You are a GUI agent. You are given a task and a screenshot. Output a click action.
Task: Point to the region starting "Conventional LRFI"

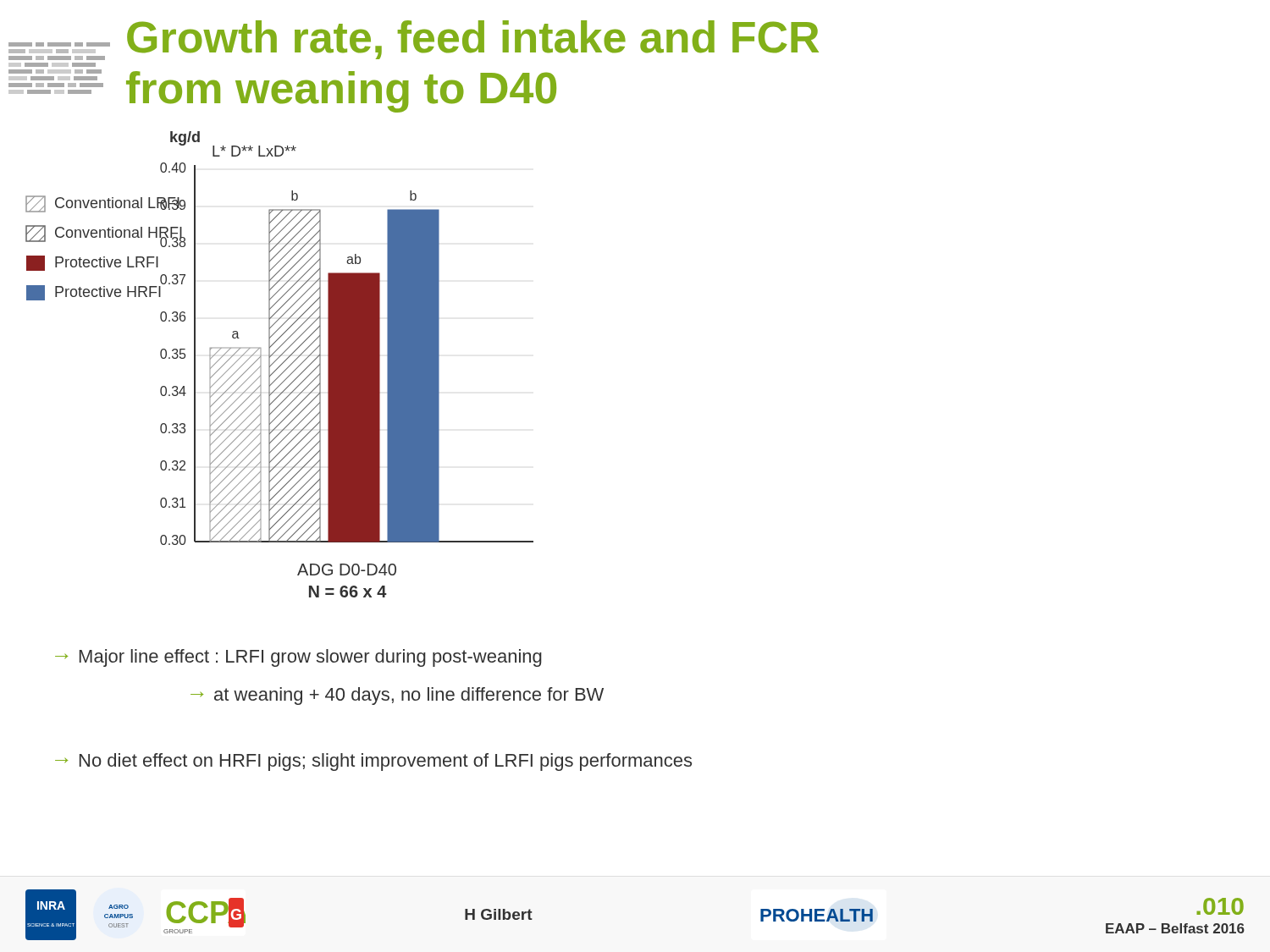point(103,203)
